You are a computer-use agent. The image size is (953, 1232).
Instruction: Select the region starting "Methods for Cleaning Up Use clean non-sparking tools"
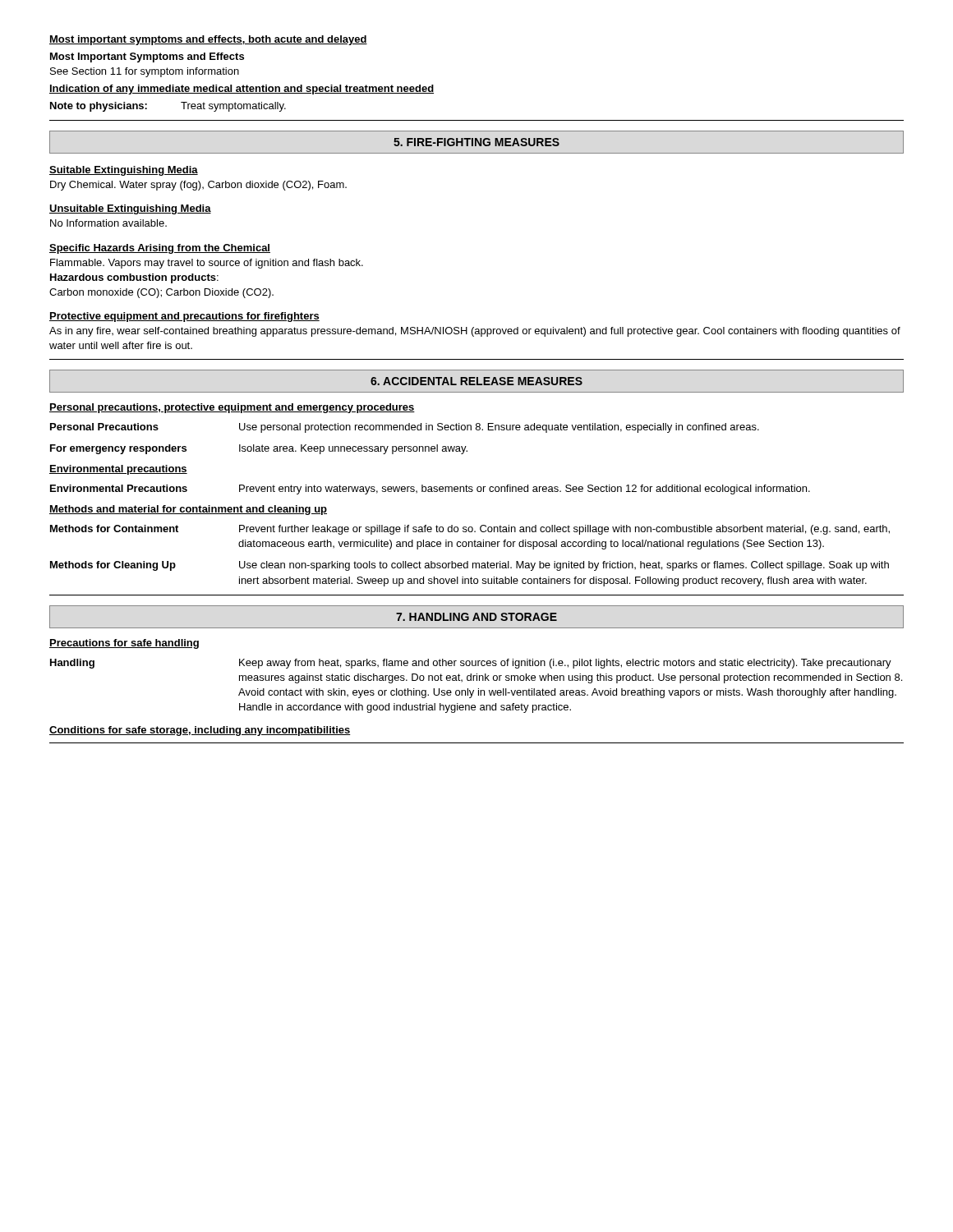tap(476, 573)
